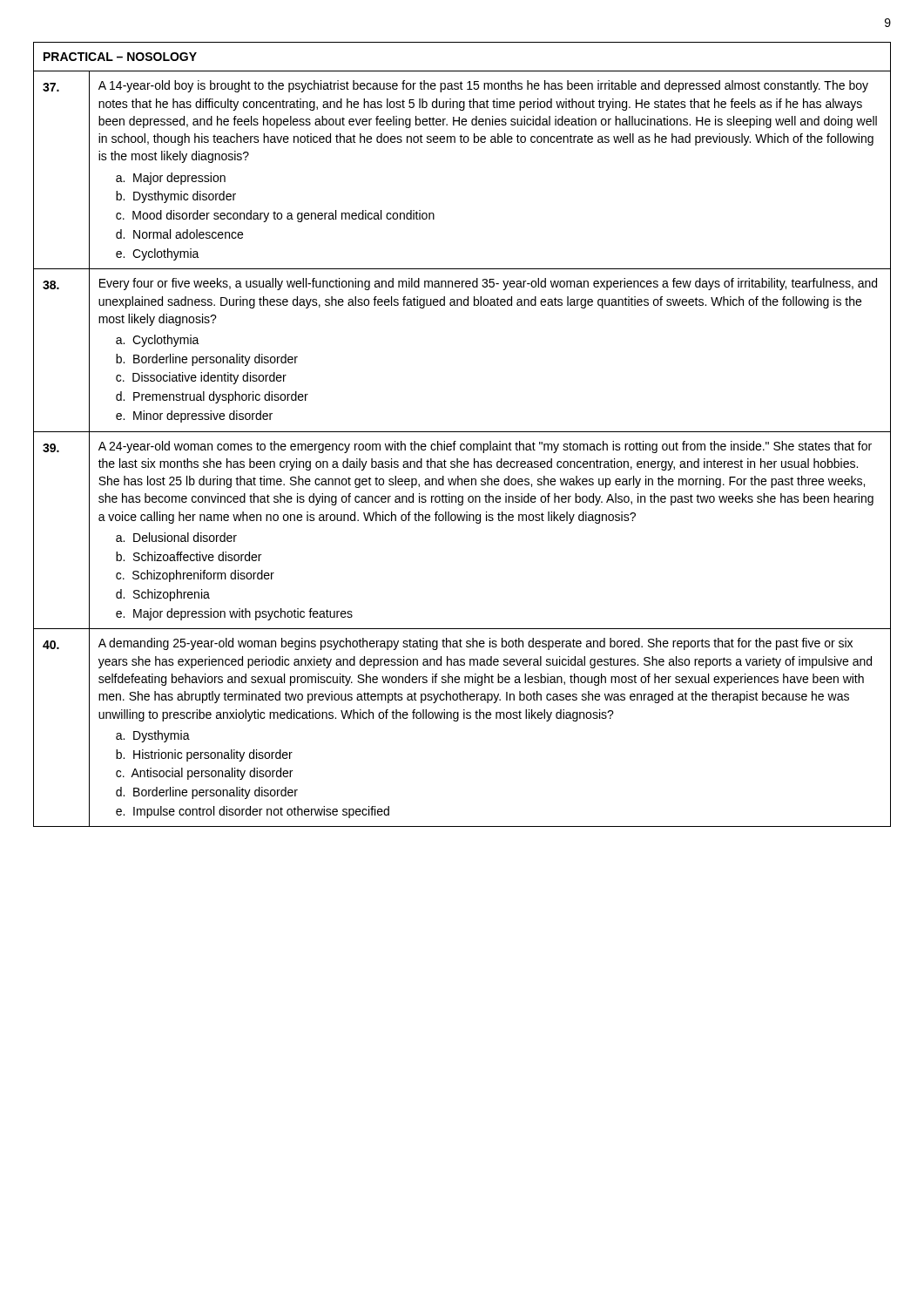Click on the list item containing "b. Dysthymic disorder"
The width and height of the screenshot is (924, 1307).
[176, 196]
